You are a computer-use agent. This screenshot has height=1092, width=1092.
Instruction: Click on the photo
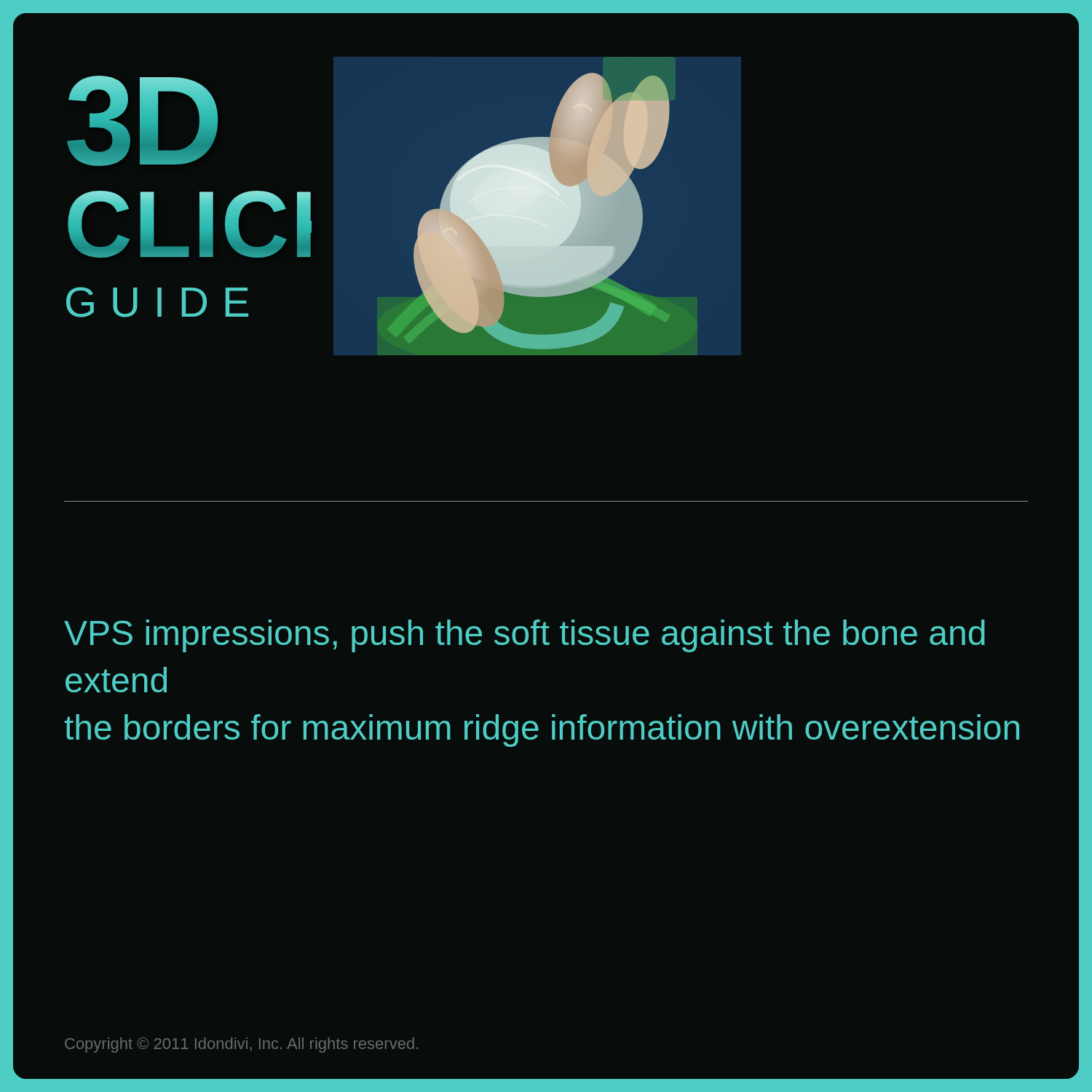pyautogui.click(x=537, y=206)
